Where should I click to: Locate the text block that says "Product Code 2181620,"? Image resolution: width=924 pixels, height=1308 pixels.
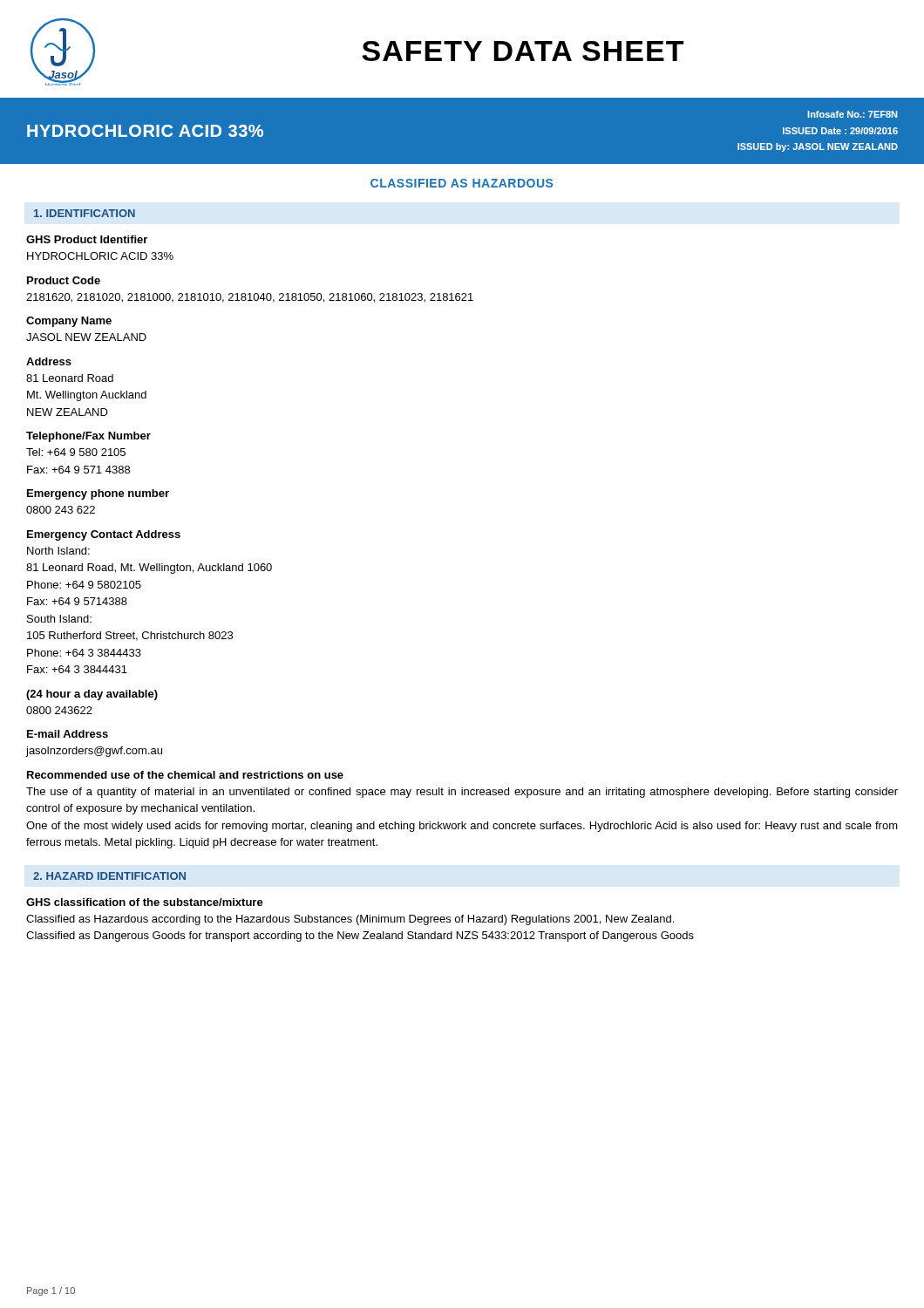462,289
